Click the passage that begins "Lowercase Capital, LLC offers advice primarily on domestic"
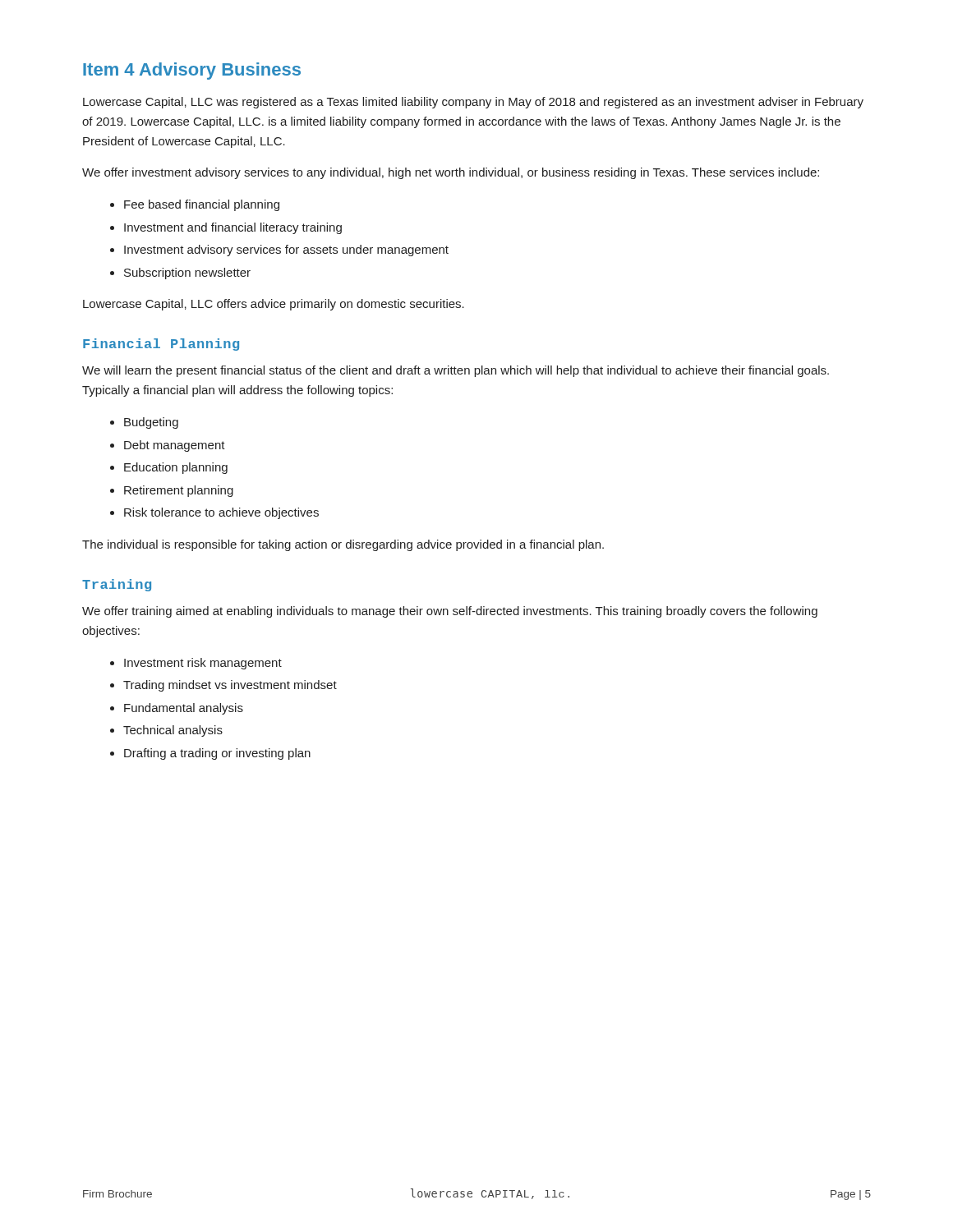The width and height of the screenshot is (953, 1232). pyautogui.click(x=273, y=304)
